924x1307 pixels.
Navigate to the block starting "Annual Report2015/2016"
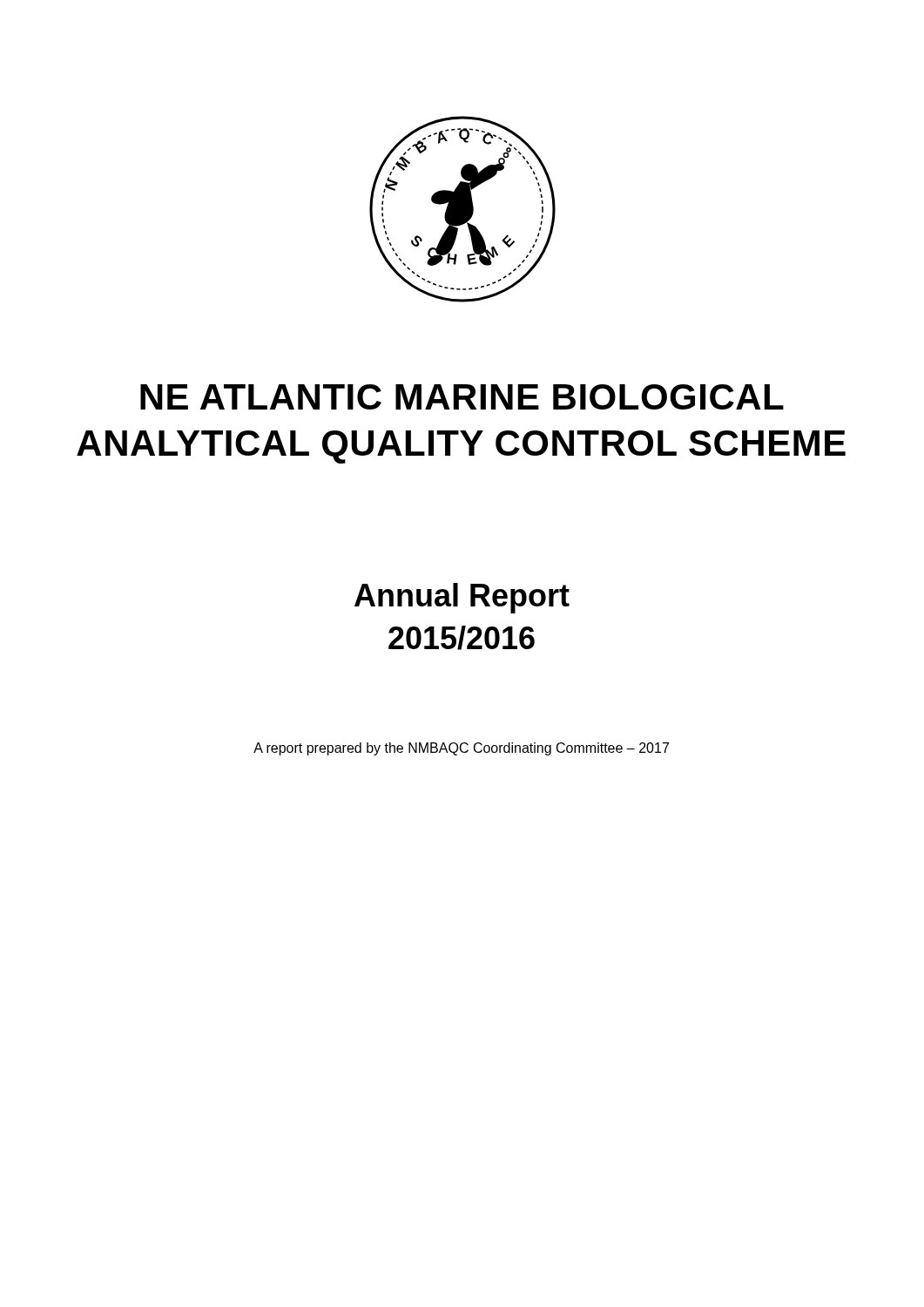click(462, 617)
